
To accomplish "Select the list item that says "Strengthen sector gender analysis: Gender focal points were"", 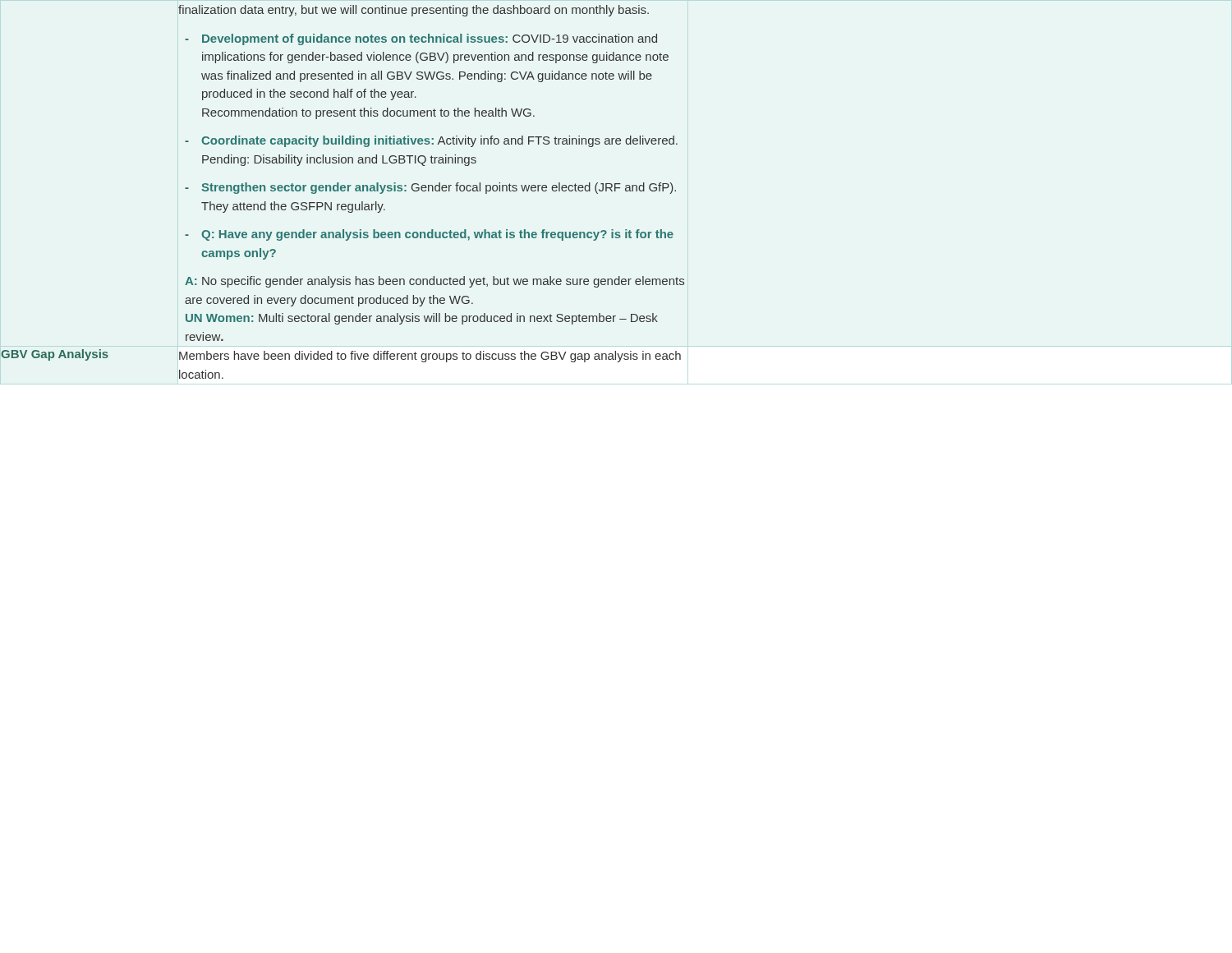I will [439, 196].
